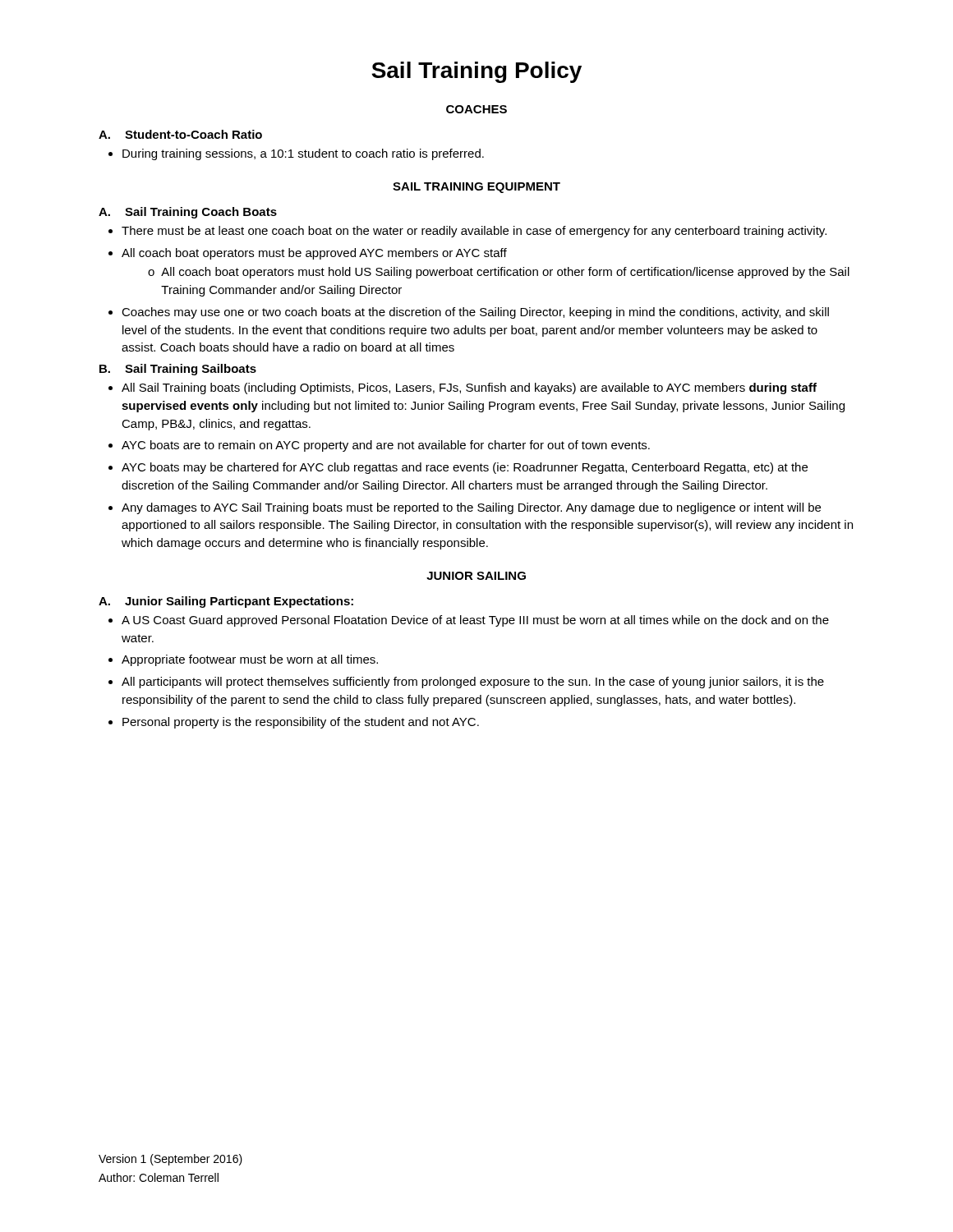Find the title that says "Sail Training Policy"
Screen dimensions: 1232x953
click(x=476, y=70)
